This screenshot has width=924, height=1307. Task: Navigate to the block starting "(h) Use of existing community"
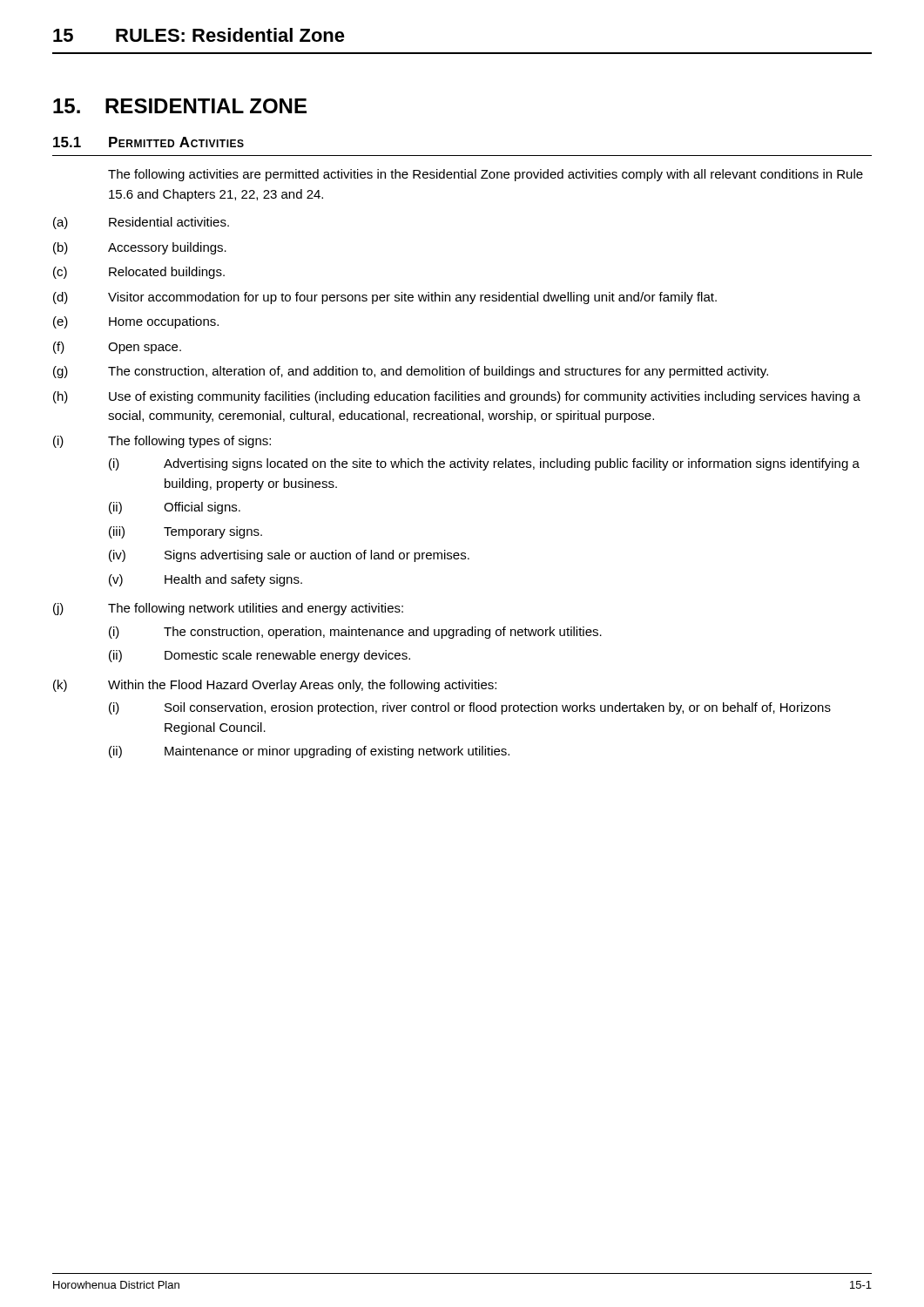(462, 406)
